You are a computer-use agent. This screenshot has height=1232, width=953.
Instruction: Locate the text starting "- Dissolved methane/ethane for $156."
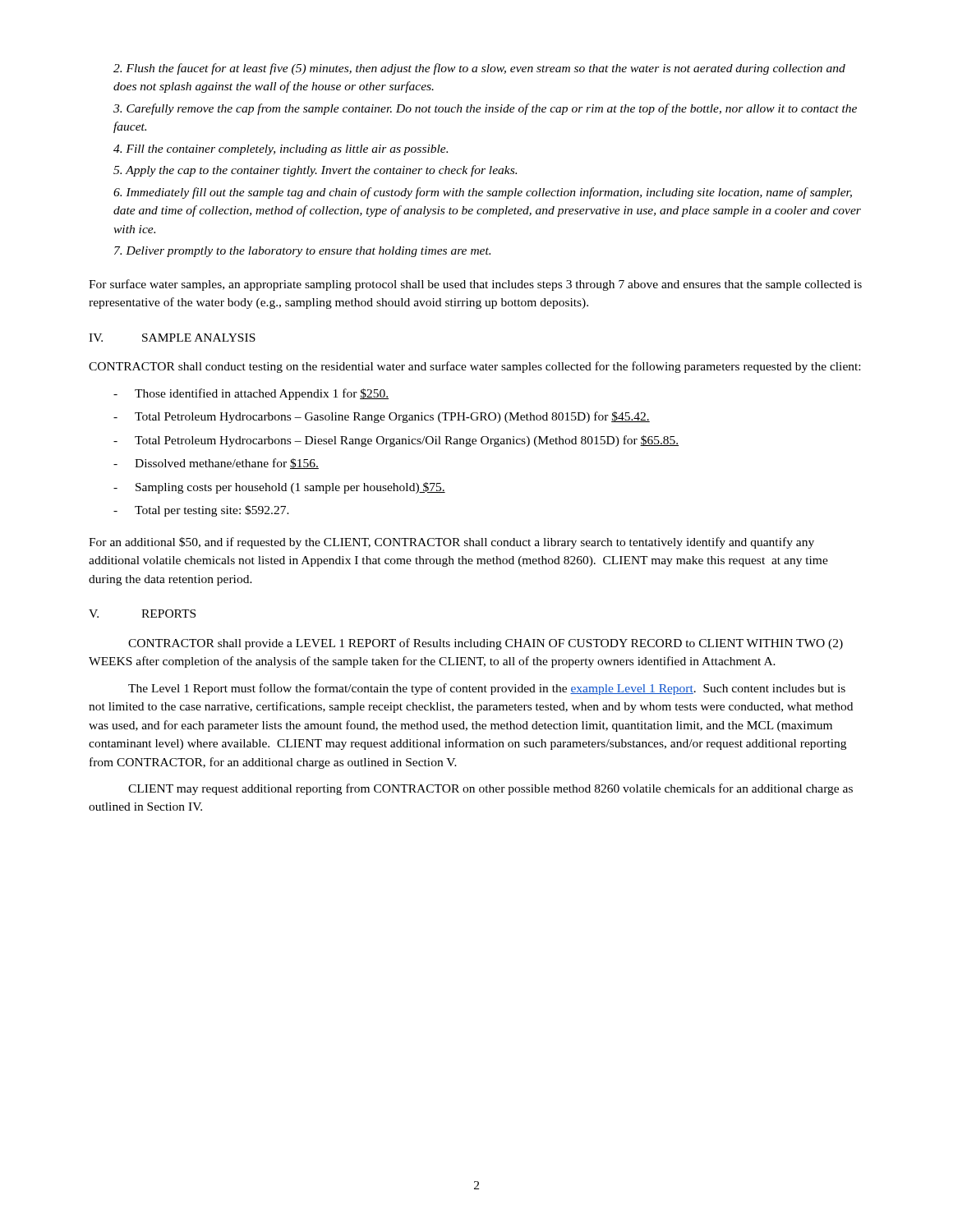pos(216,464)
